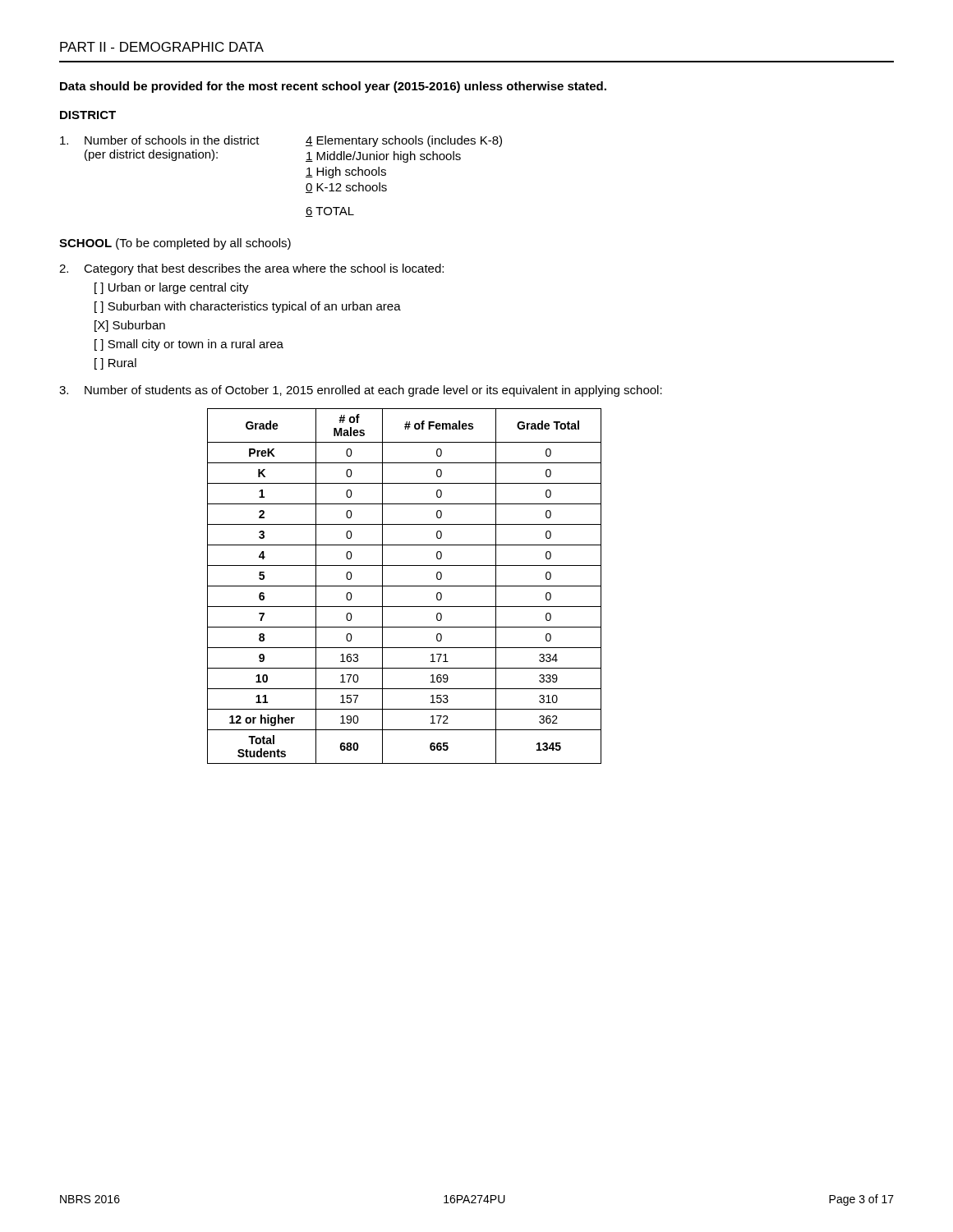953x1232 pixels.
Task: Navigate to the region starting "[ ] Rural"
Action: tap(115, 363)
